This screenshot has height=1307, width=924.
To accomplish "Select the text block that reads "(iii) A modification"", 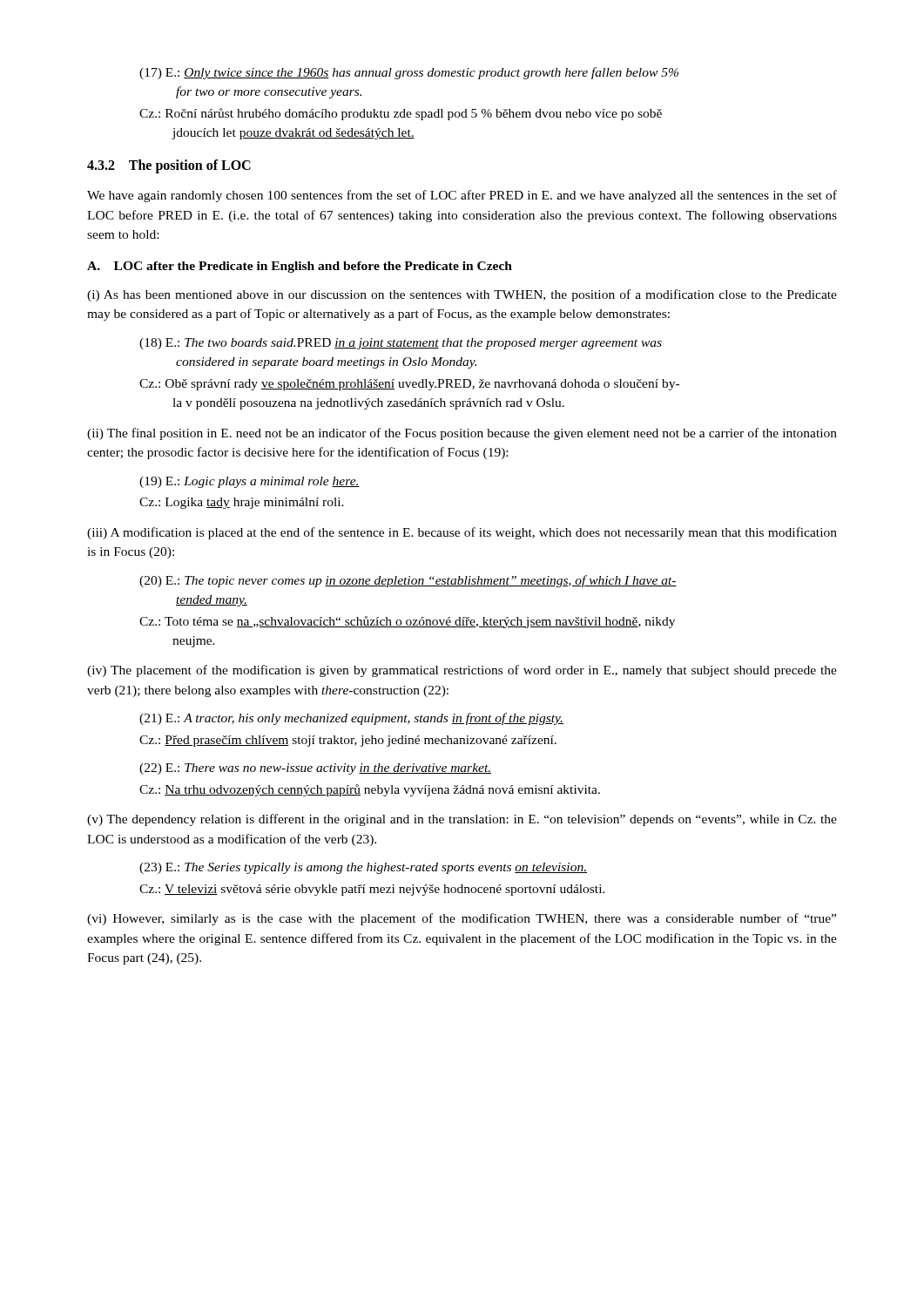I will 462,541.
